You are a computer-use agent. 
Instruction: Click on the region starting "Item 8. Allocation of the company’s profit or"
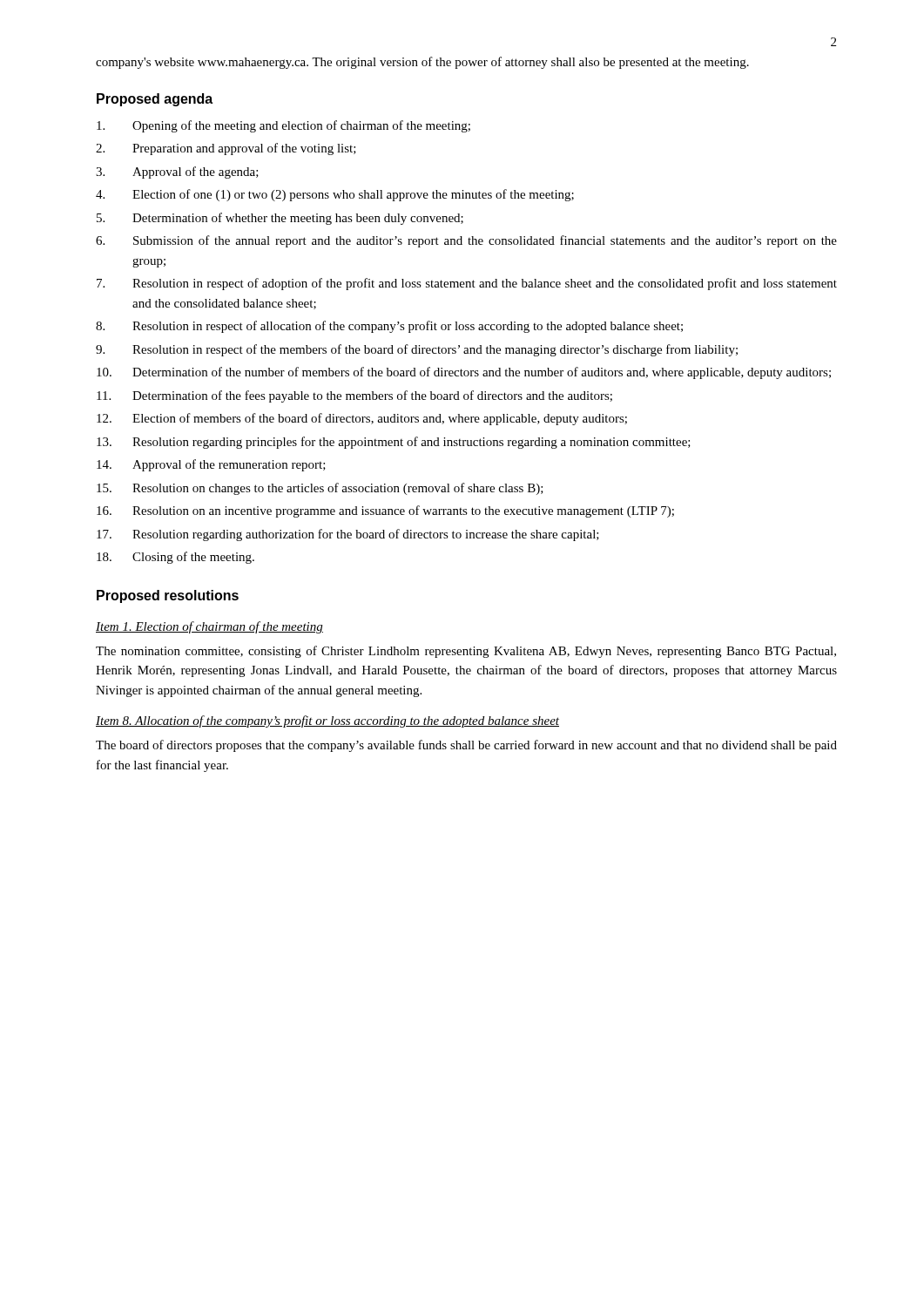click(x=327, y=721)
